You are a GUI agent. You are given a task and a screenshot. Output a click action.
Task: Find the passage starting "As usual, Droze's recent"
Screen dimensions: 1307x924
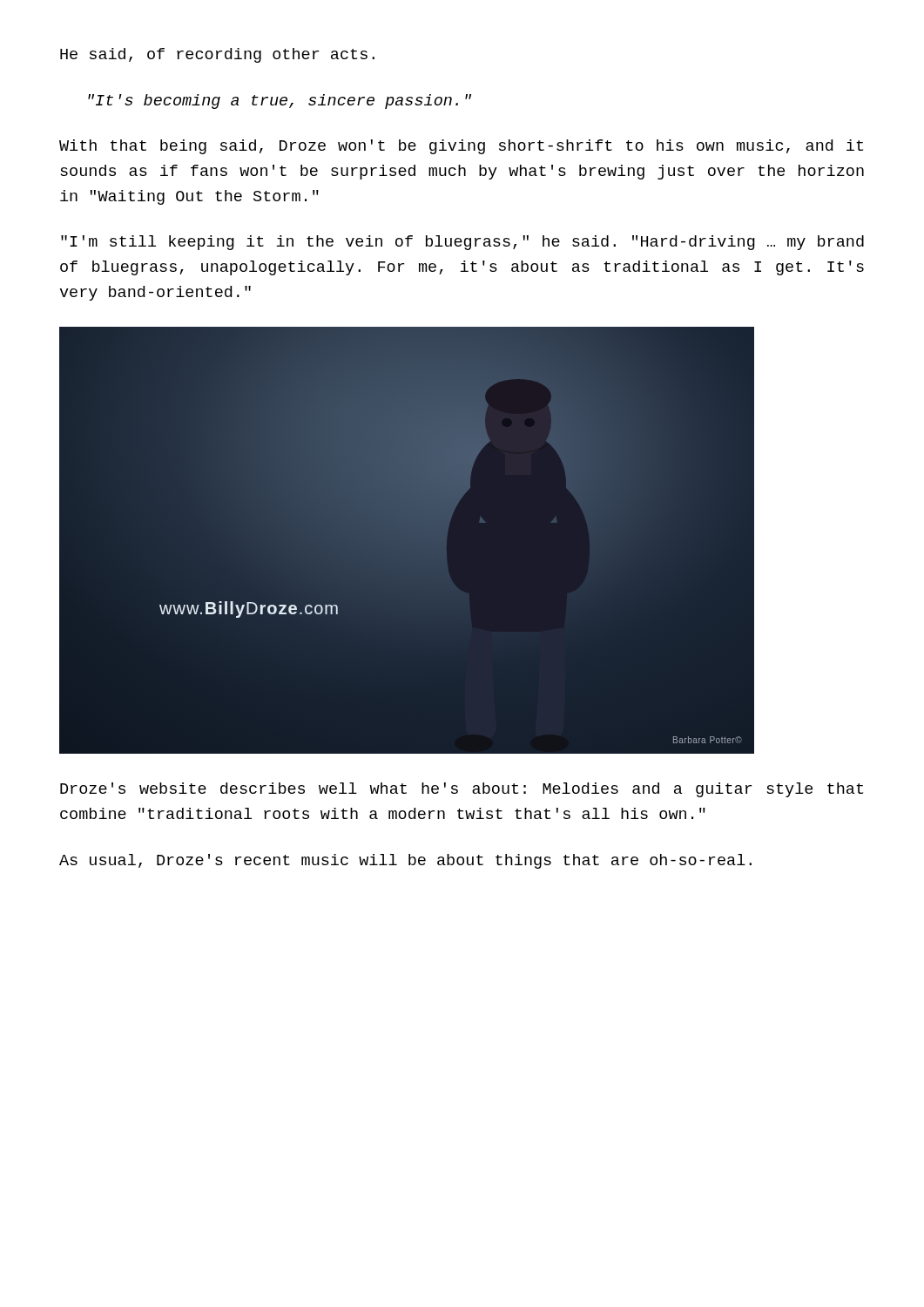click(x=407, y=861)
